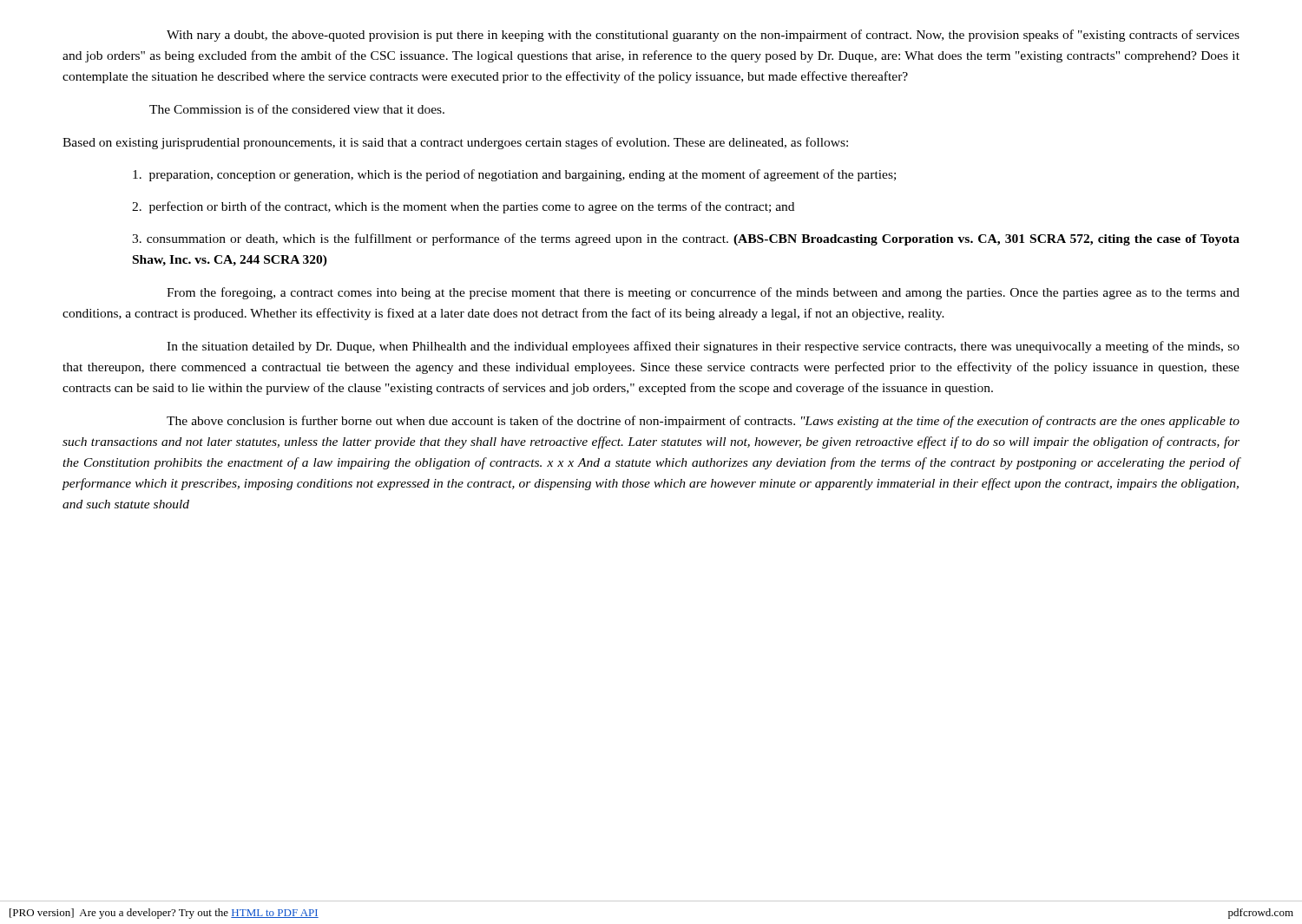Where is the passage that starts "Based on existing jurisprudential pronouncements, it is said"?
The width and height of the screenshot is (1302, 924).
456,142
